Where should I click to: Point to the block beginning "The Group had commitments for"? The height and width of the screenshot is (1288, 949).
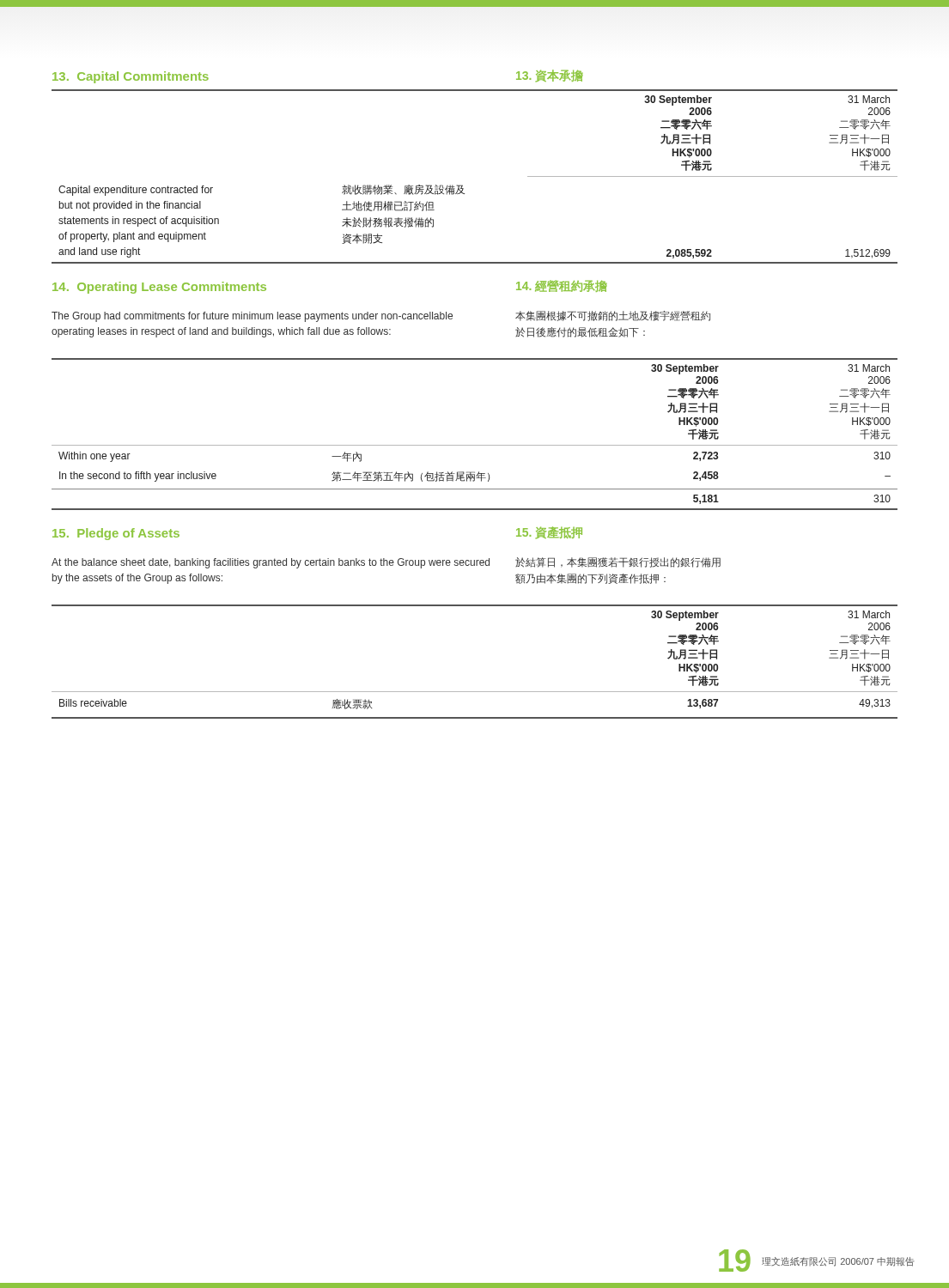pos(275,323)
